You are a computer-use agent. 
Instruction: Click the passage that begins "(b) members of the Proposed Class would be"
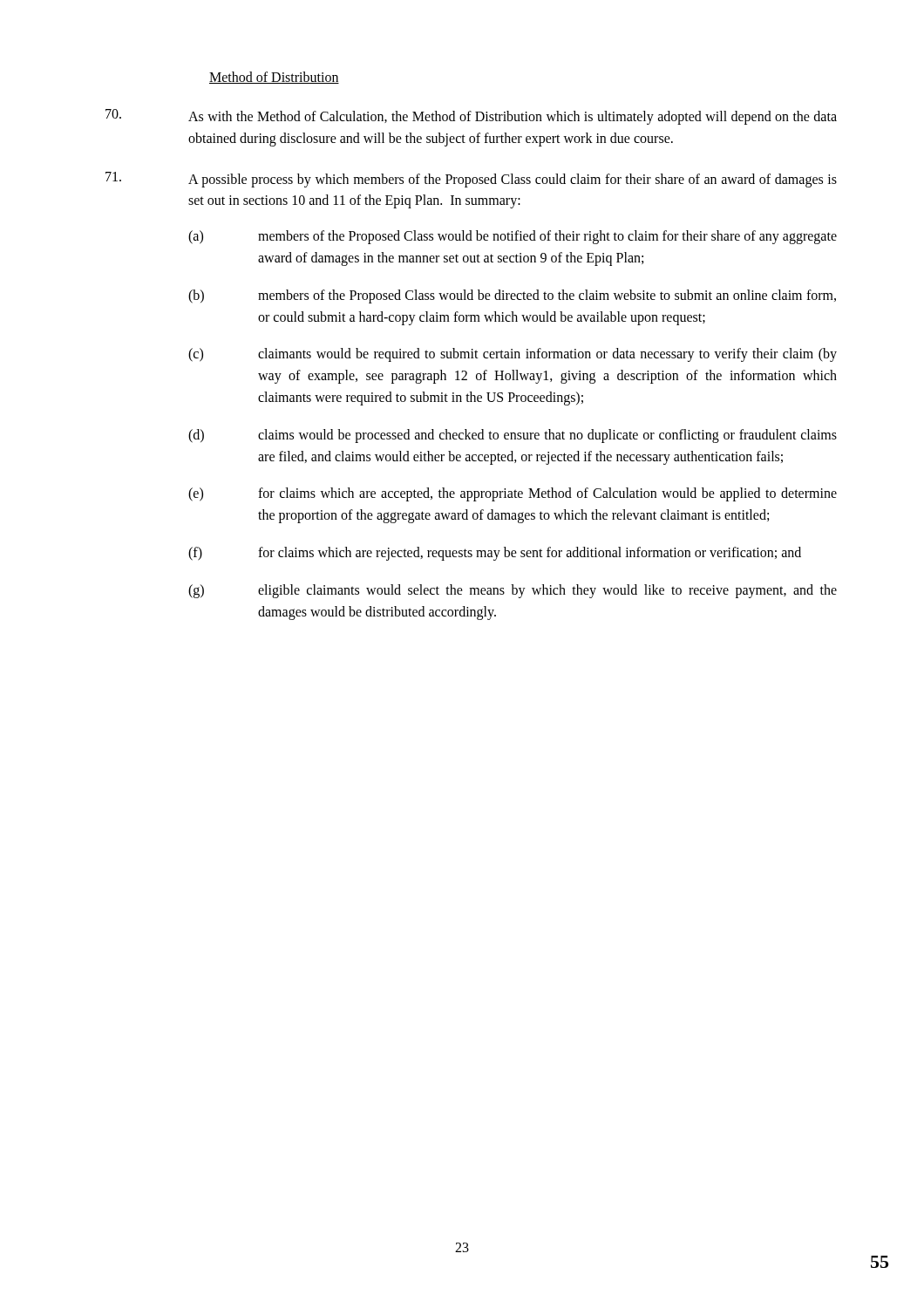pos(513,307)
